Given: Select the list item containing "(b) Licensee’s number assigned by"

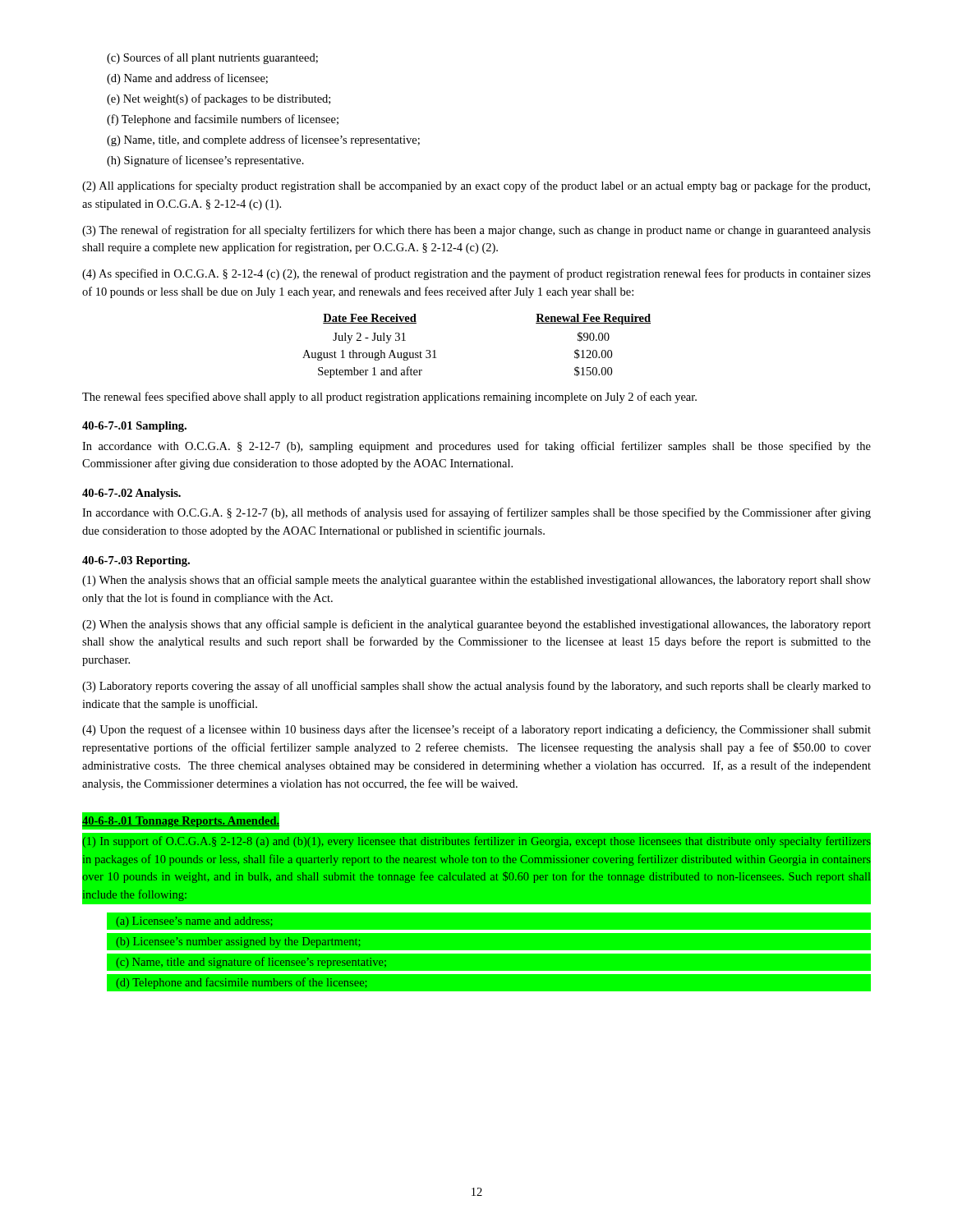Looking at the screenshot, I should coord(234,941).
